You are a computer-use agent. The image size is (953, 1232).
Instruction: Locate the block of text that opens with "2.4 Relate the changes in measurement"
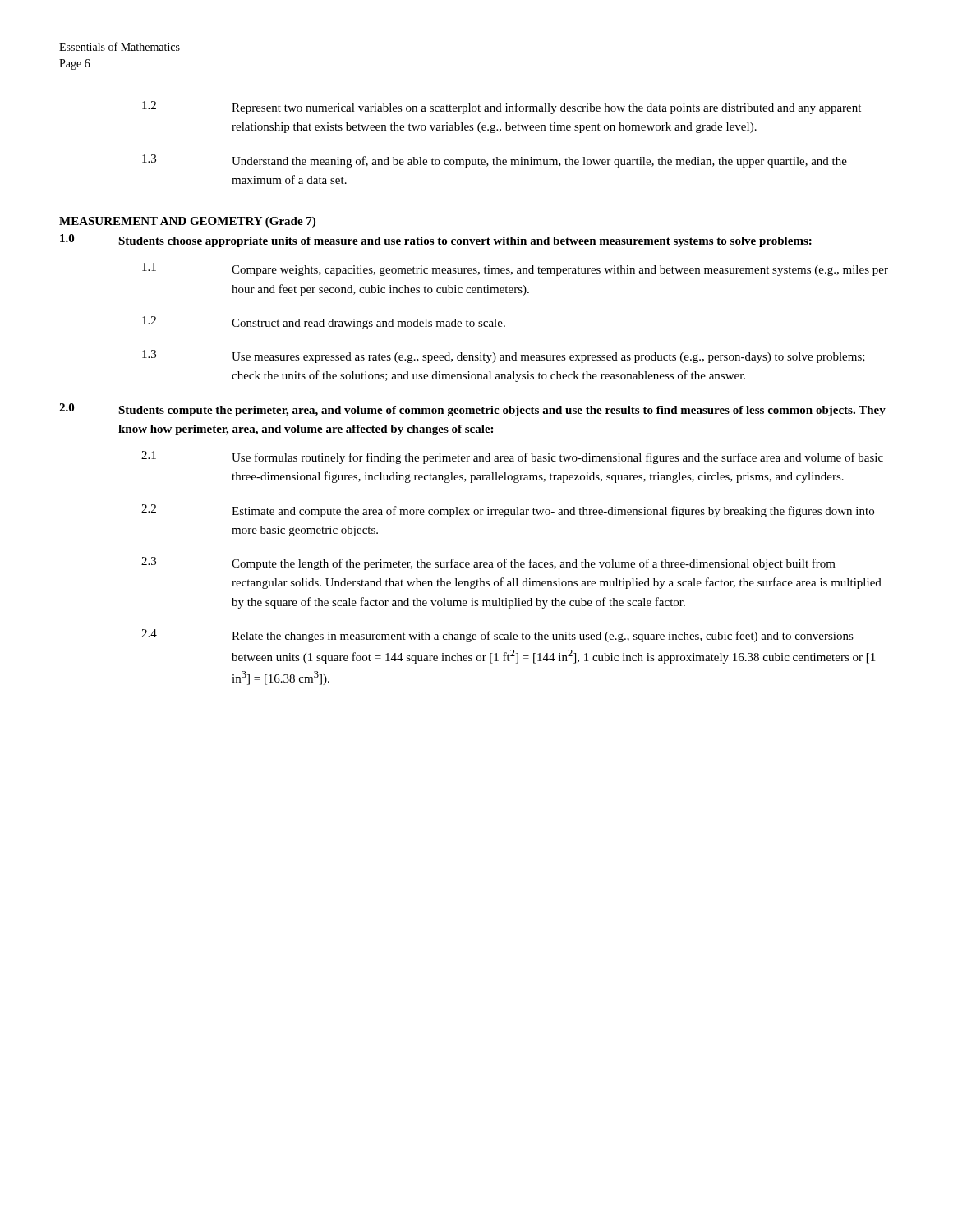pyautogui.click(x=476, y=658)
